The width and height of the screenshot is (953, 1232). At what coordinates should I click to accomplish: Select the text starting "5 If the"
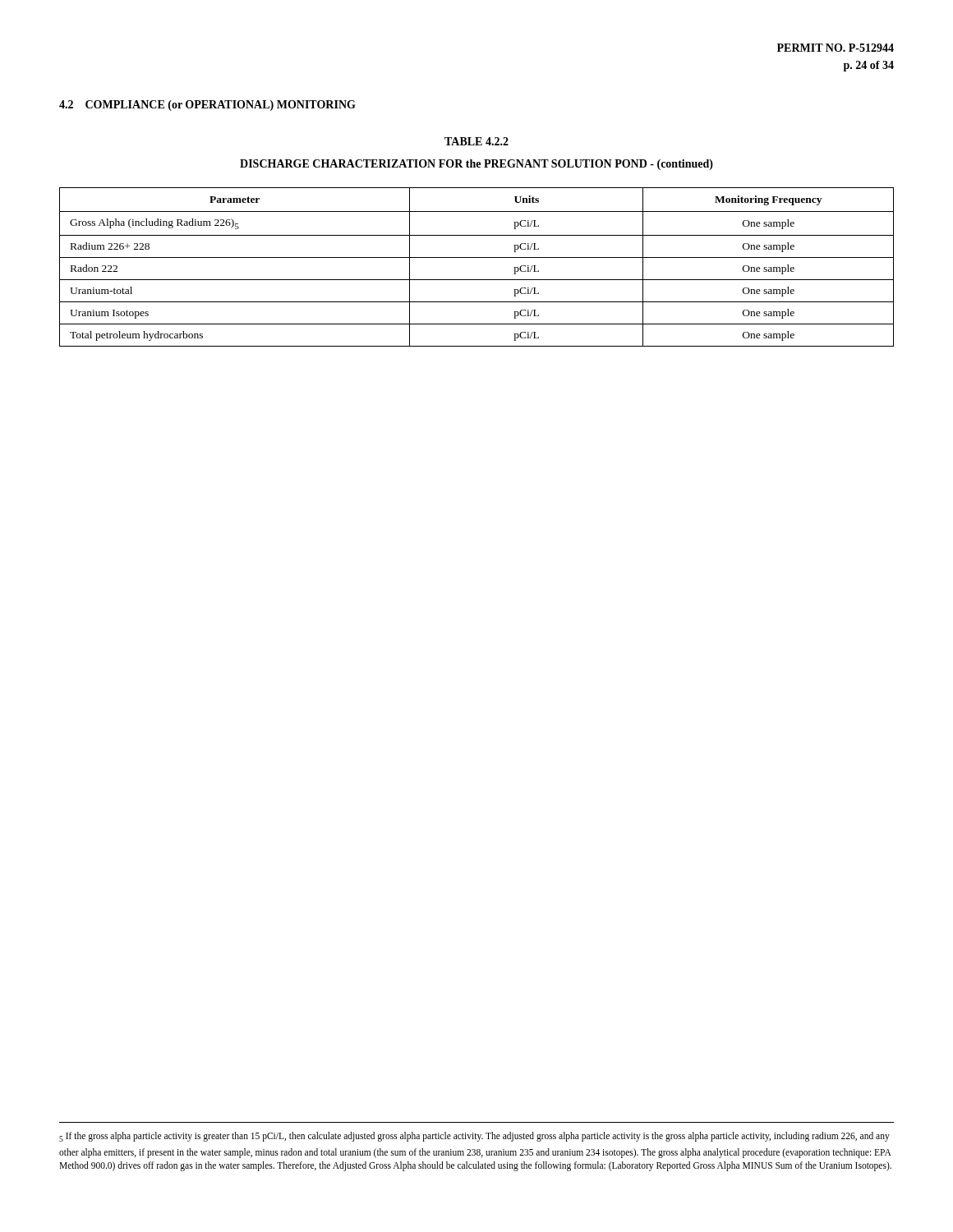coord(476,1151)
